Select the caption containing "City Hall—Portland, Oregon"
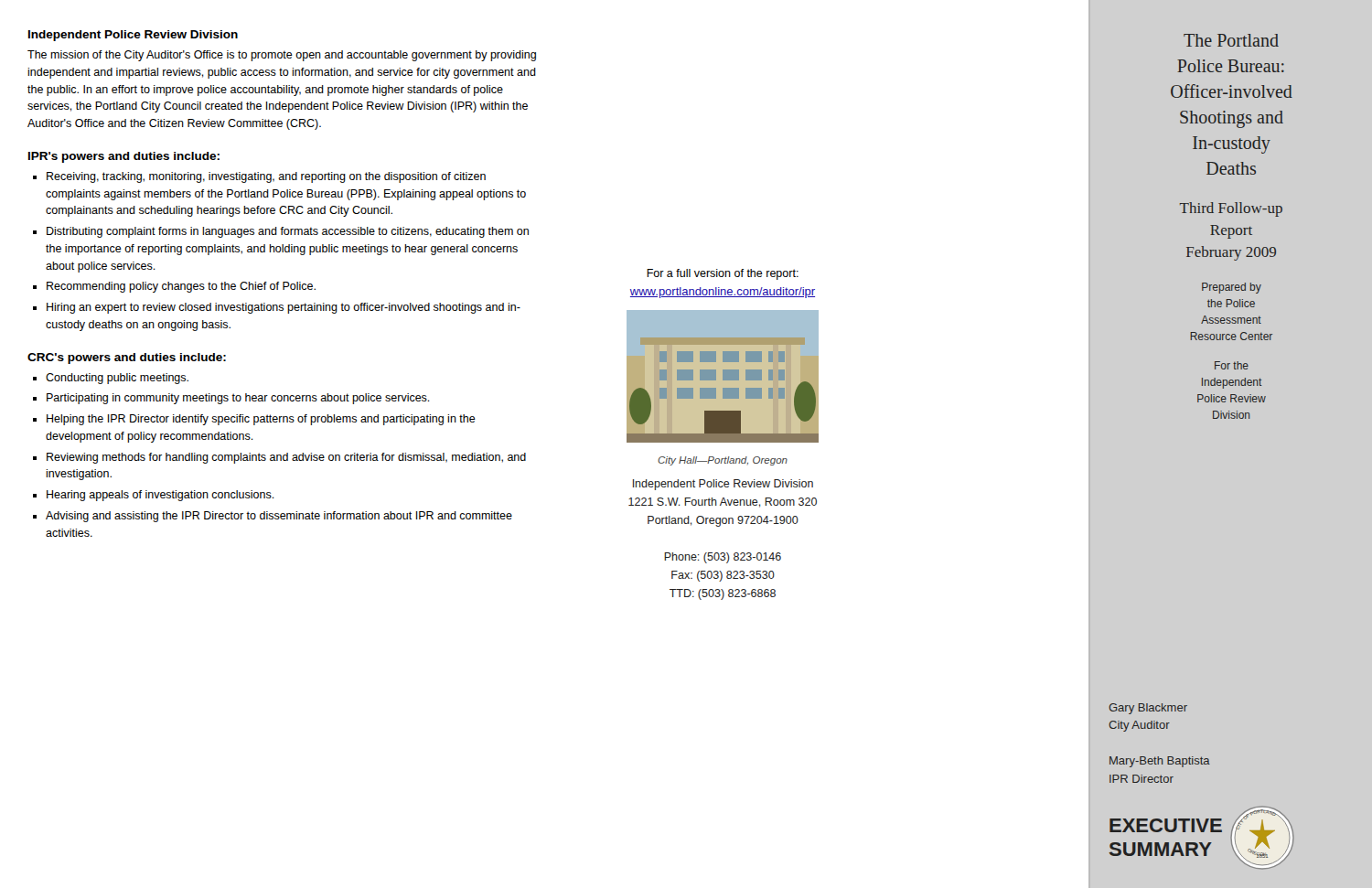Screen dimensions: 888x1372 coord(723,460)
